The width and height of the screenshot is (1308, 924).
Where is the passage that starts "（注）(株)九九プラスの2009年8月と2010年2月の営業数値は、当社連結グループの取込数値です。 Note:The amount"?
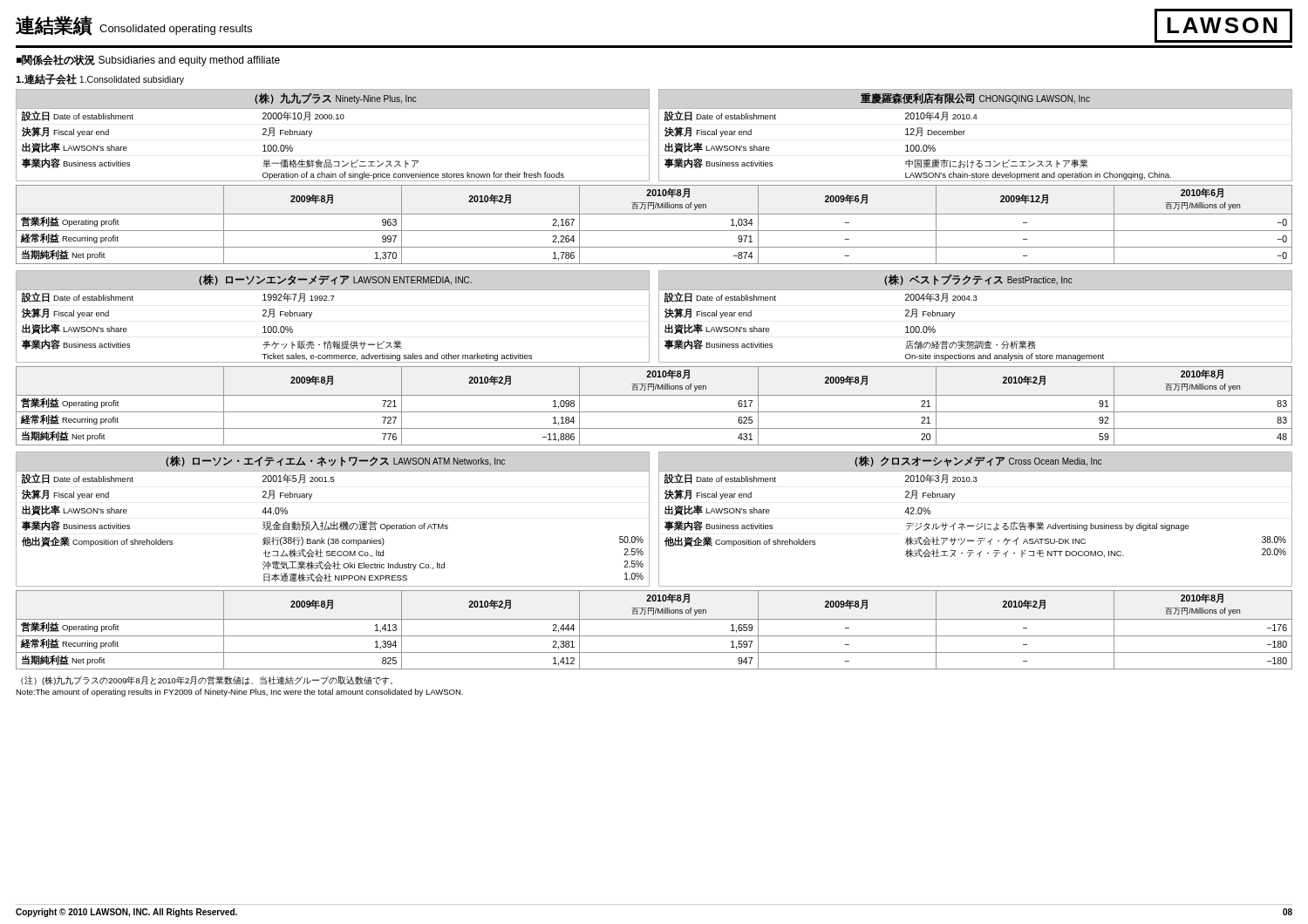[x=240, y=686]
